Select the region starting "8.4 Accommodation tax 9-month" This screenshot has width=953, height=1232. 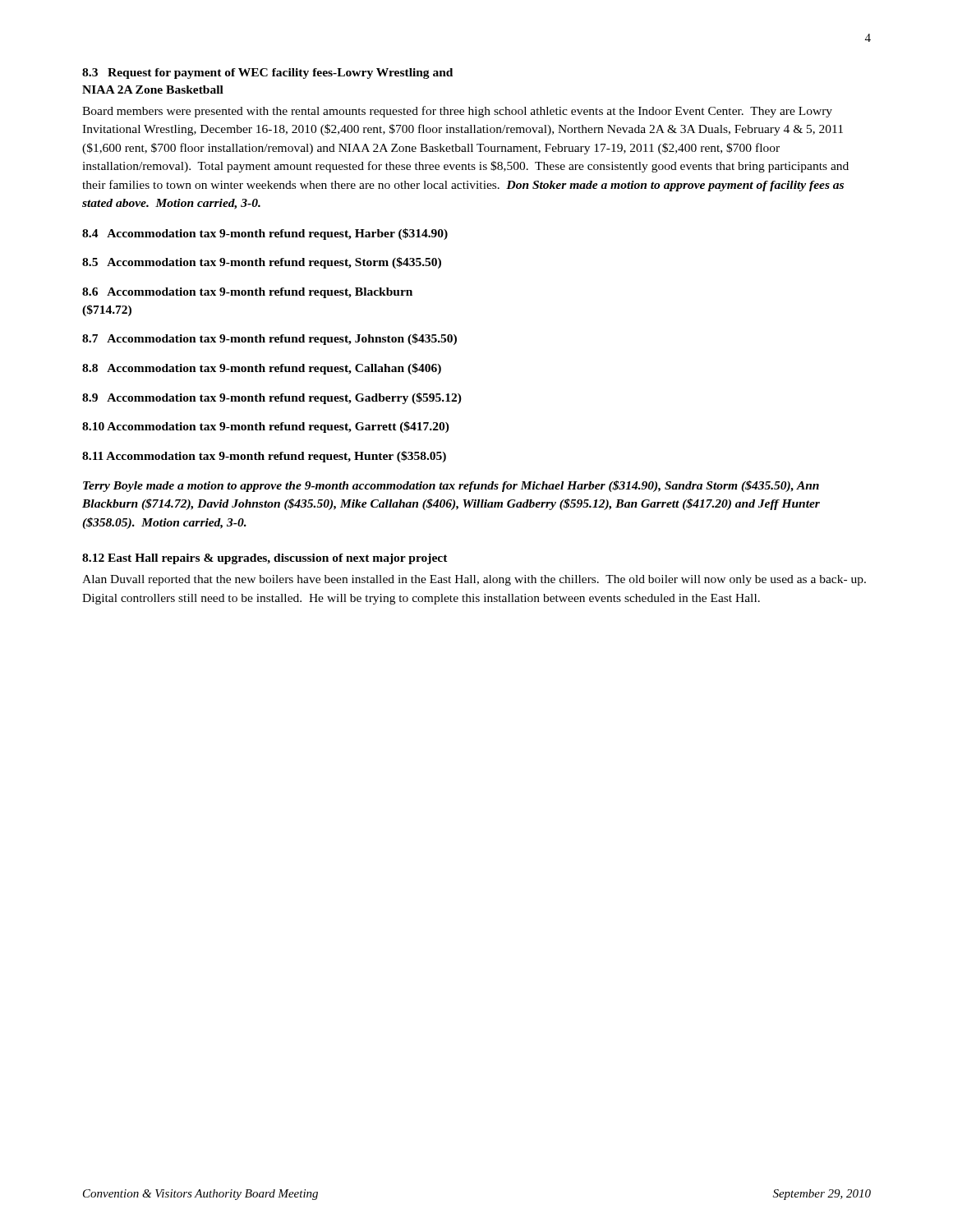tap(265, 233)
